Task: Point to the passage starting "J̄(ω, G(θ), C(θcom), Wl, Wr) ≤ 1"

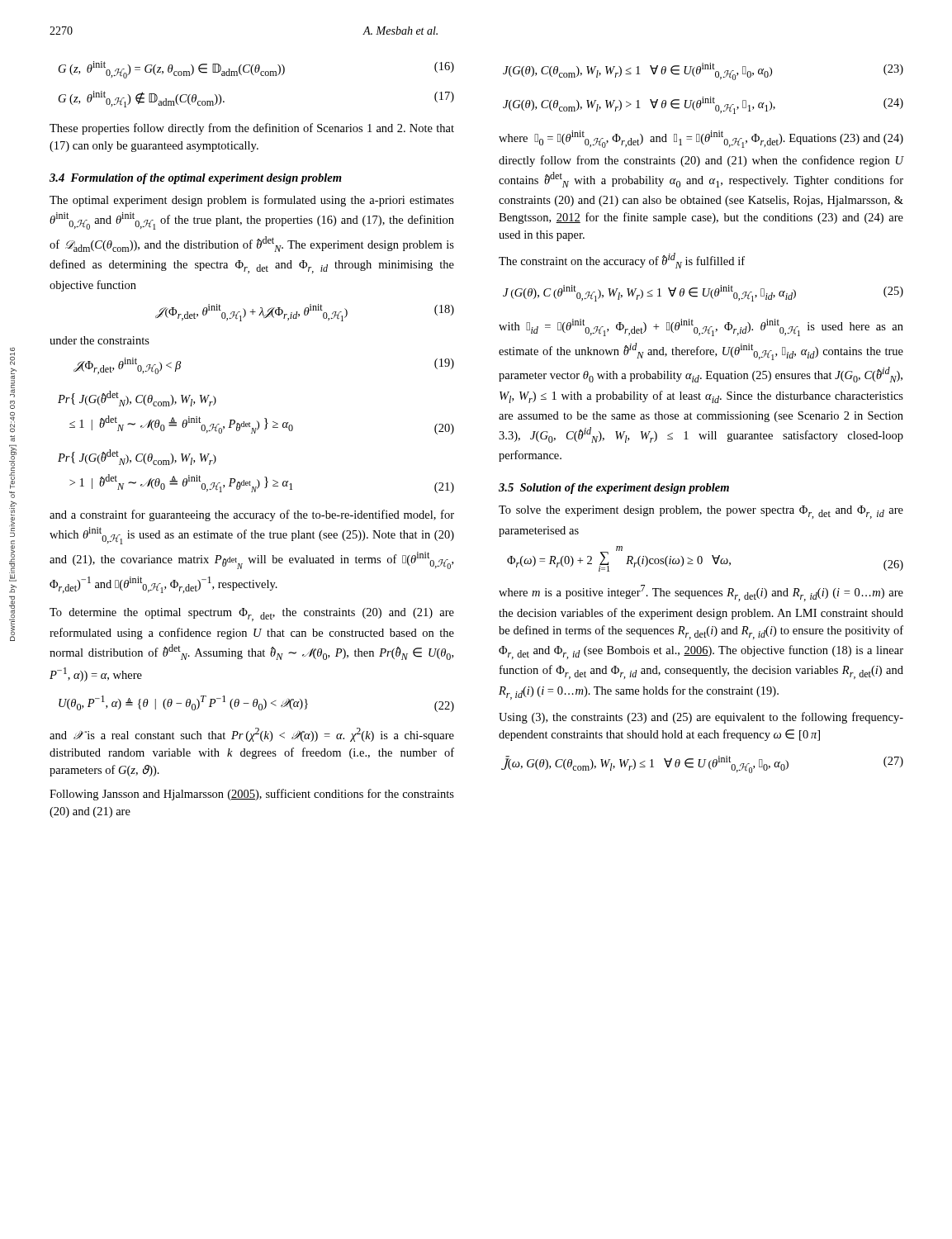Action: pos(701,764)
